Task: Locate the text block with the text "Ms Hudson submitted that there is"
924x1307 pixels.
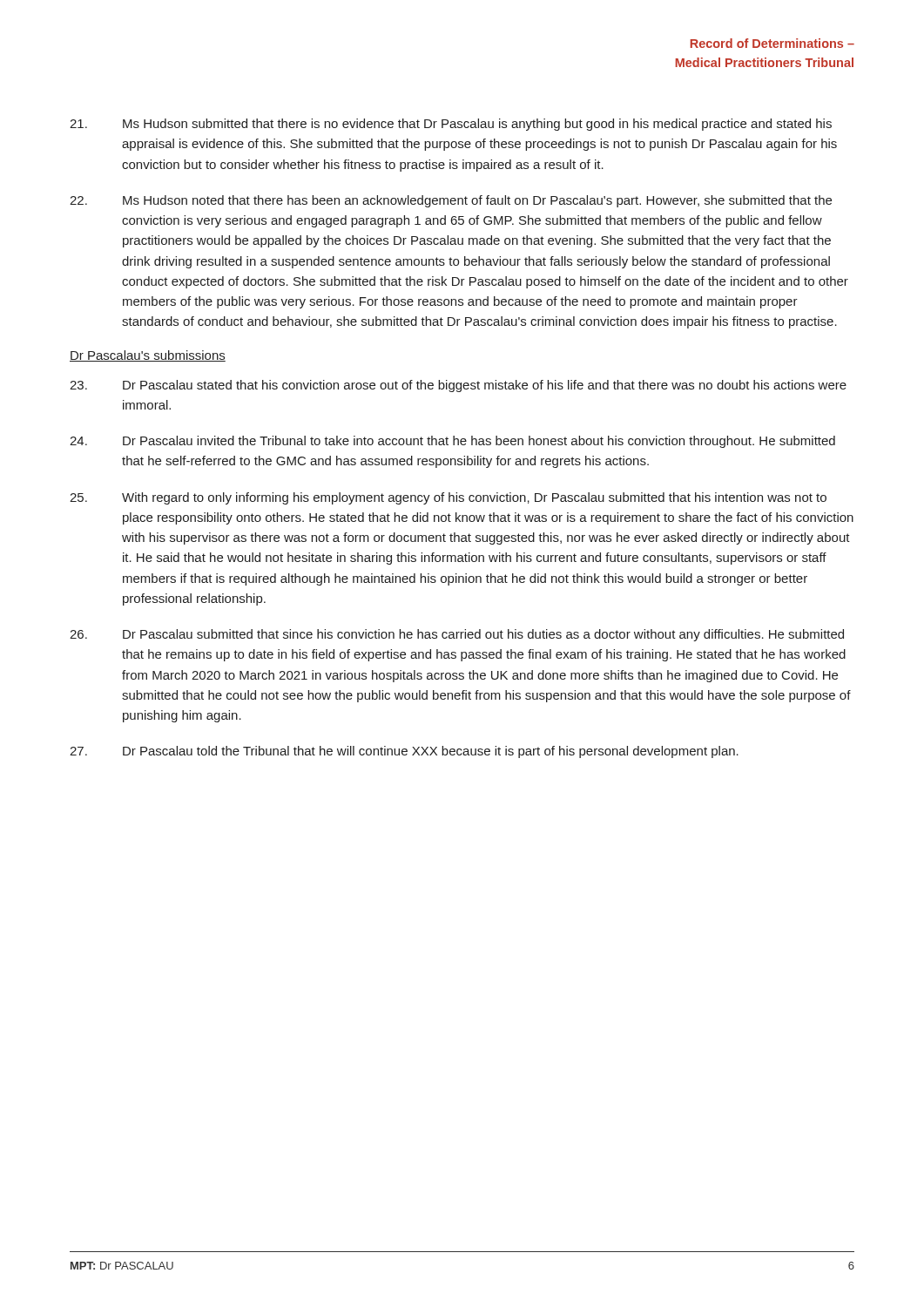Action: click(462, 144)
